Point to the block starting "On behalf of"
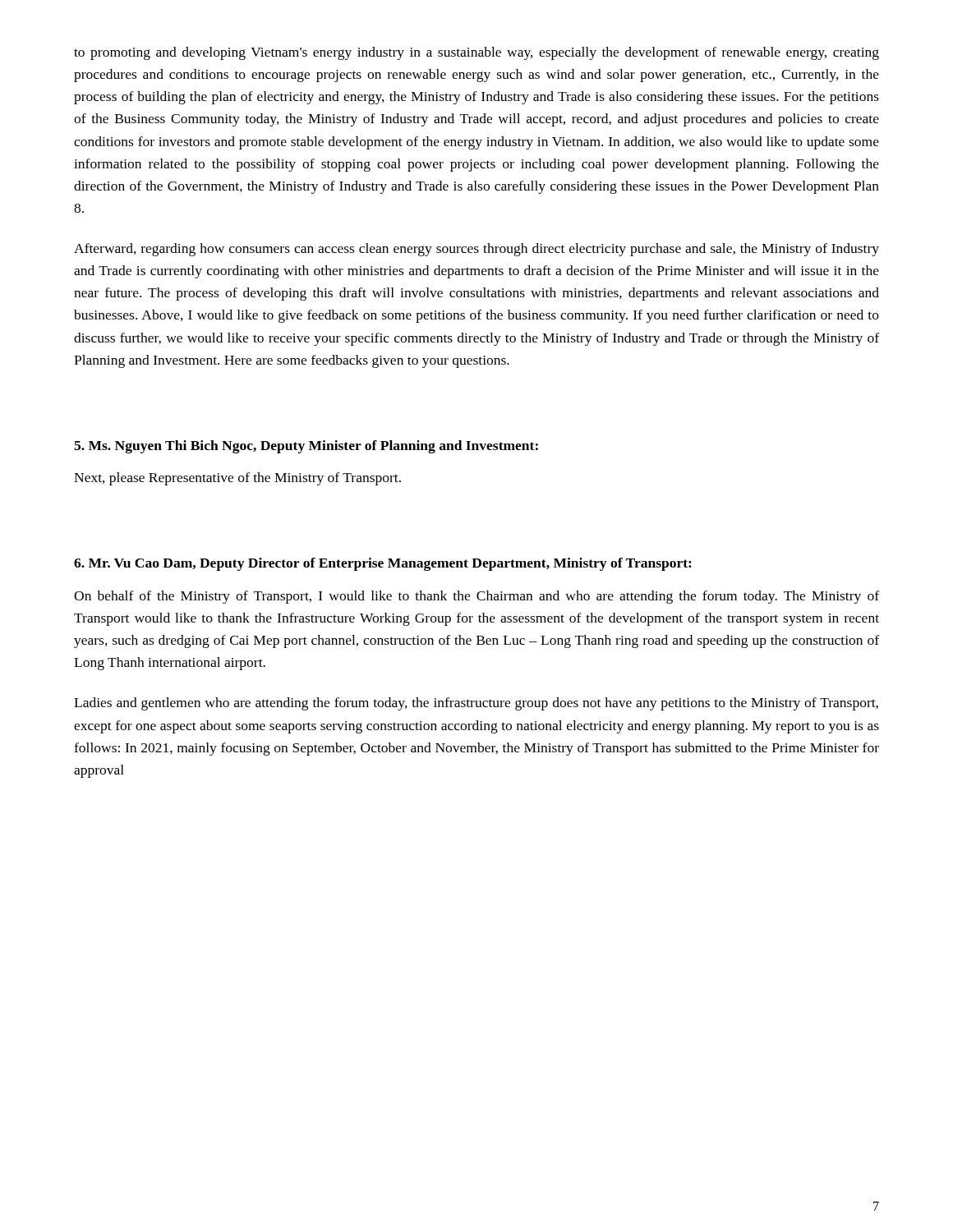 coord(476,629)
